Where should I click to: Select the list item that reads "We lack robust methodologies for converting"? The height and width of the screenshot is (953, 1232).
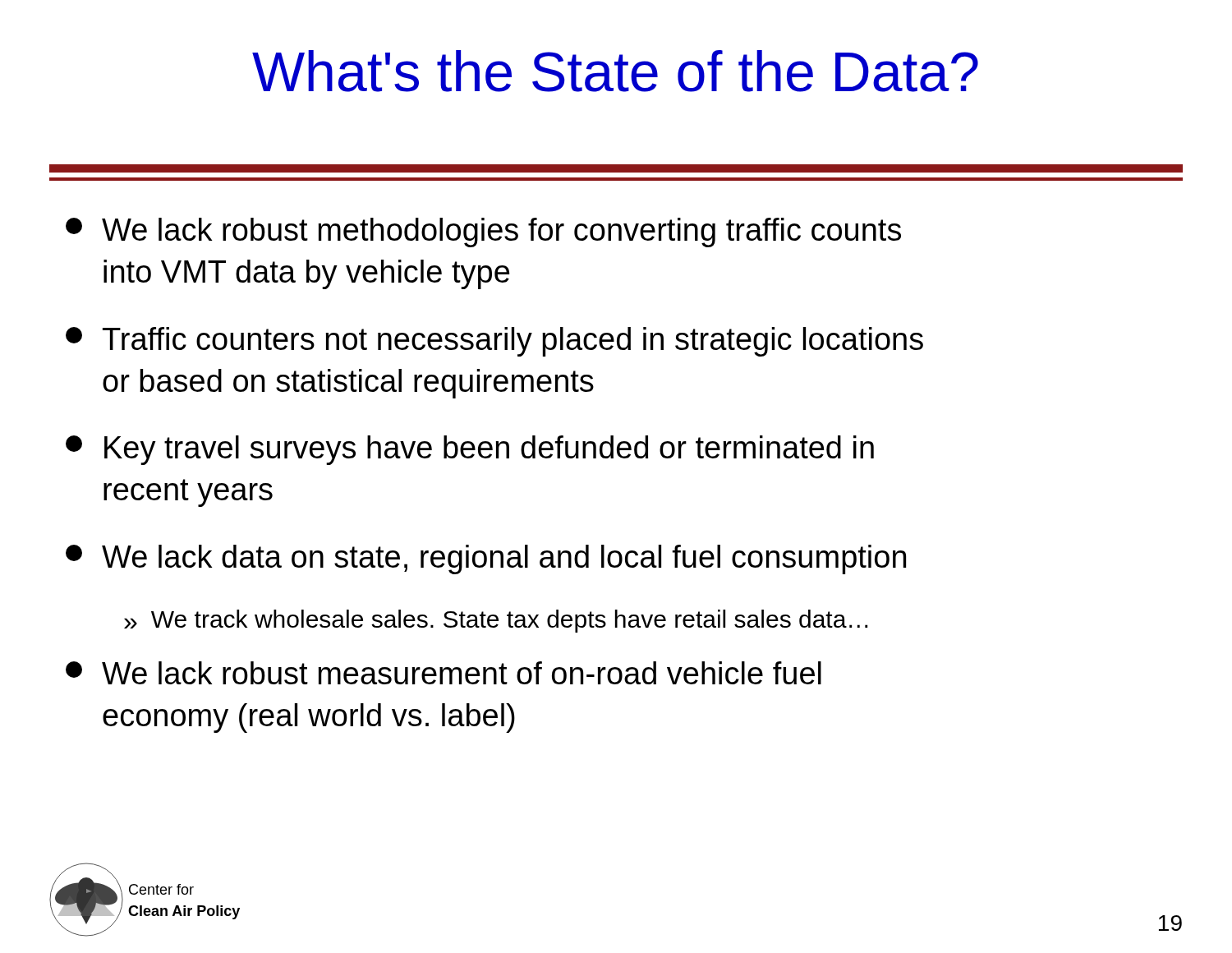click(484, 252)
